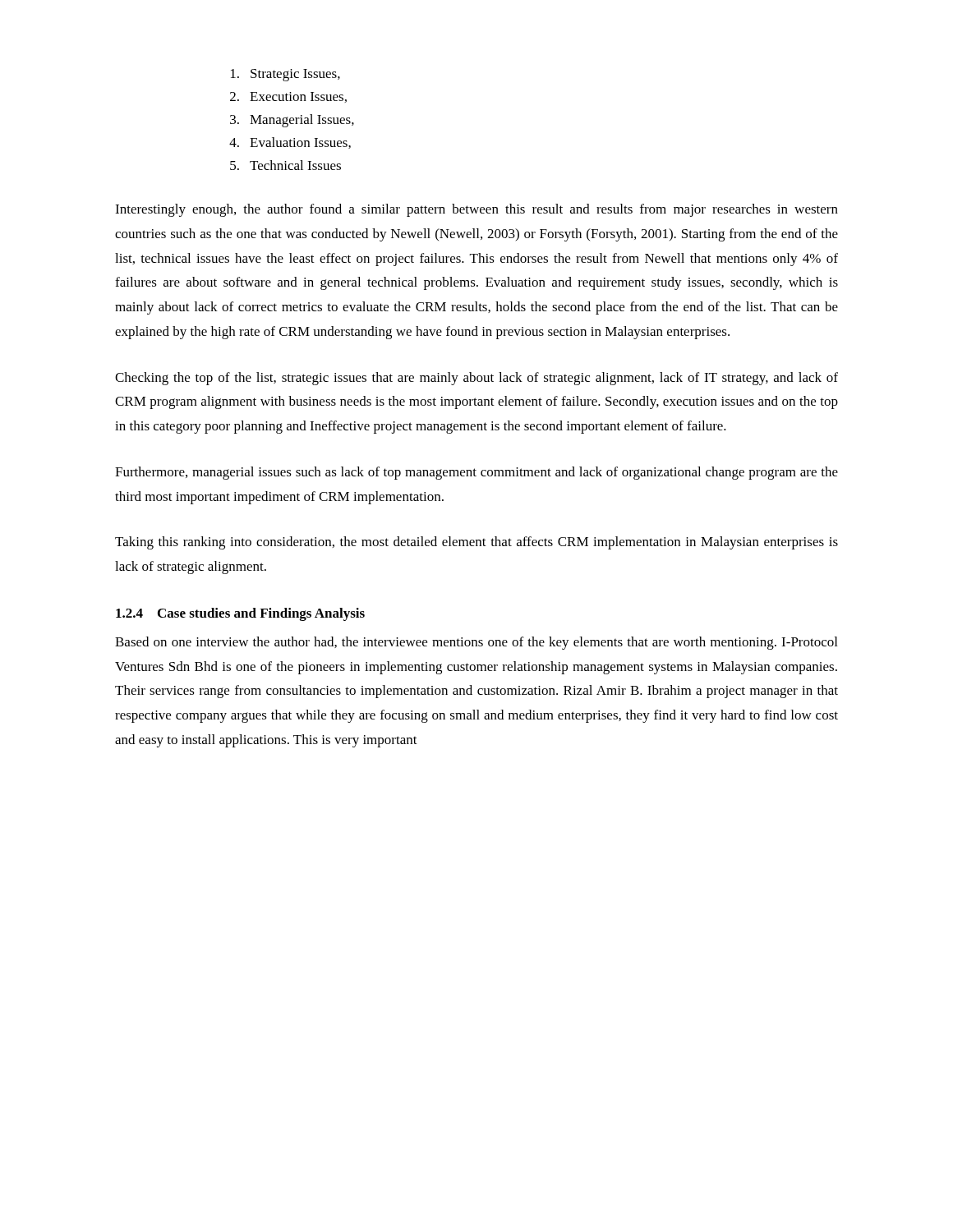
Task: Select the block starting "Furthermore, managerial issues"
Action: (476, 484)
